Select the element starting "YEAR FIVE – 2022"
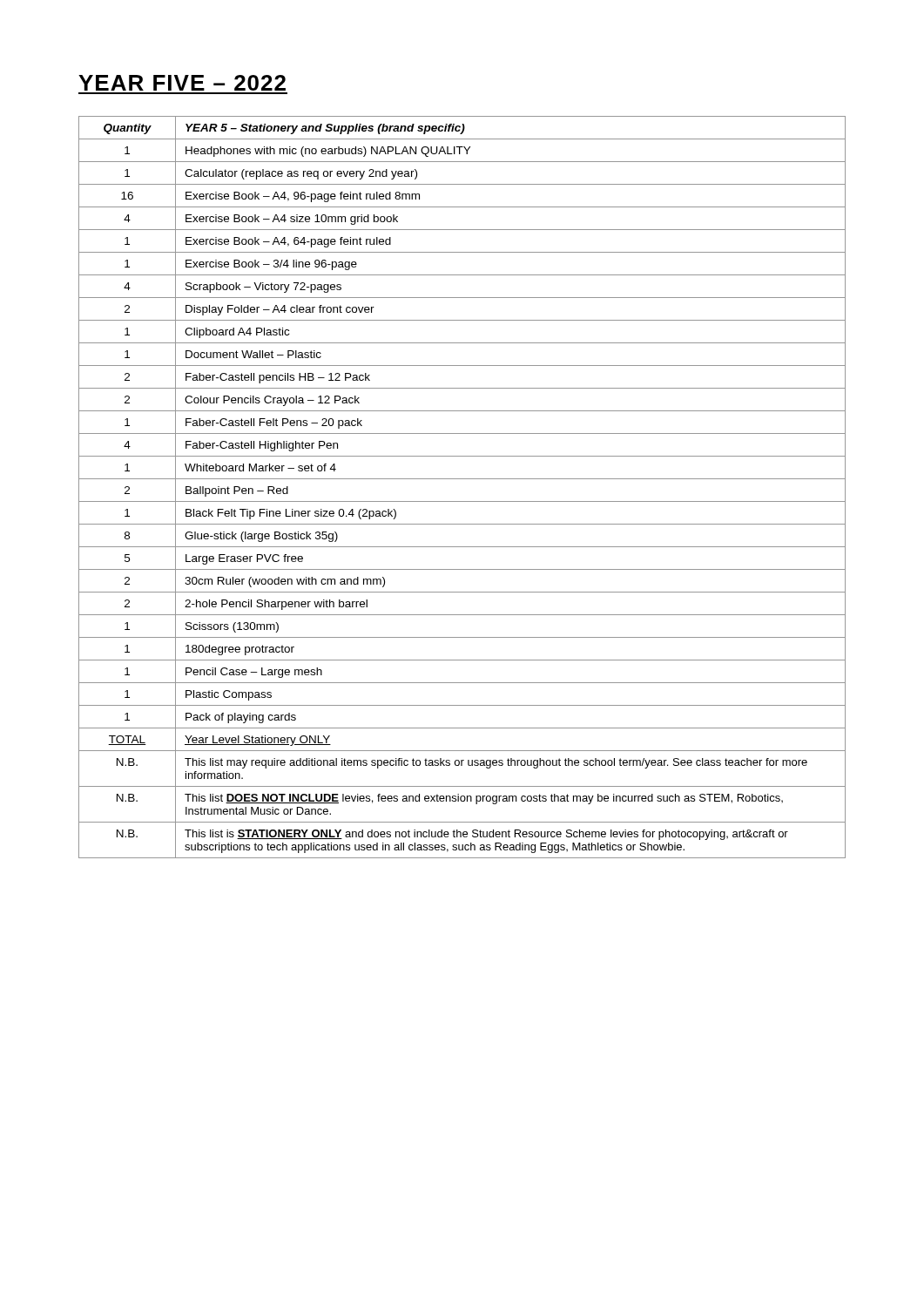Screen dimensions: 1307x924 coord(183,83)
